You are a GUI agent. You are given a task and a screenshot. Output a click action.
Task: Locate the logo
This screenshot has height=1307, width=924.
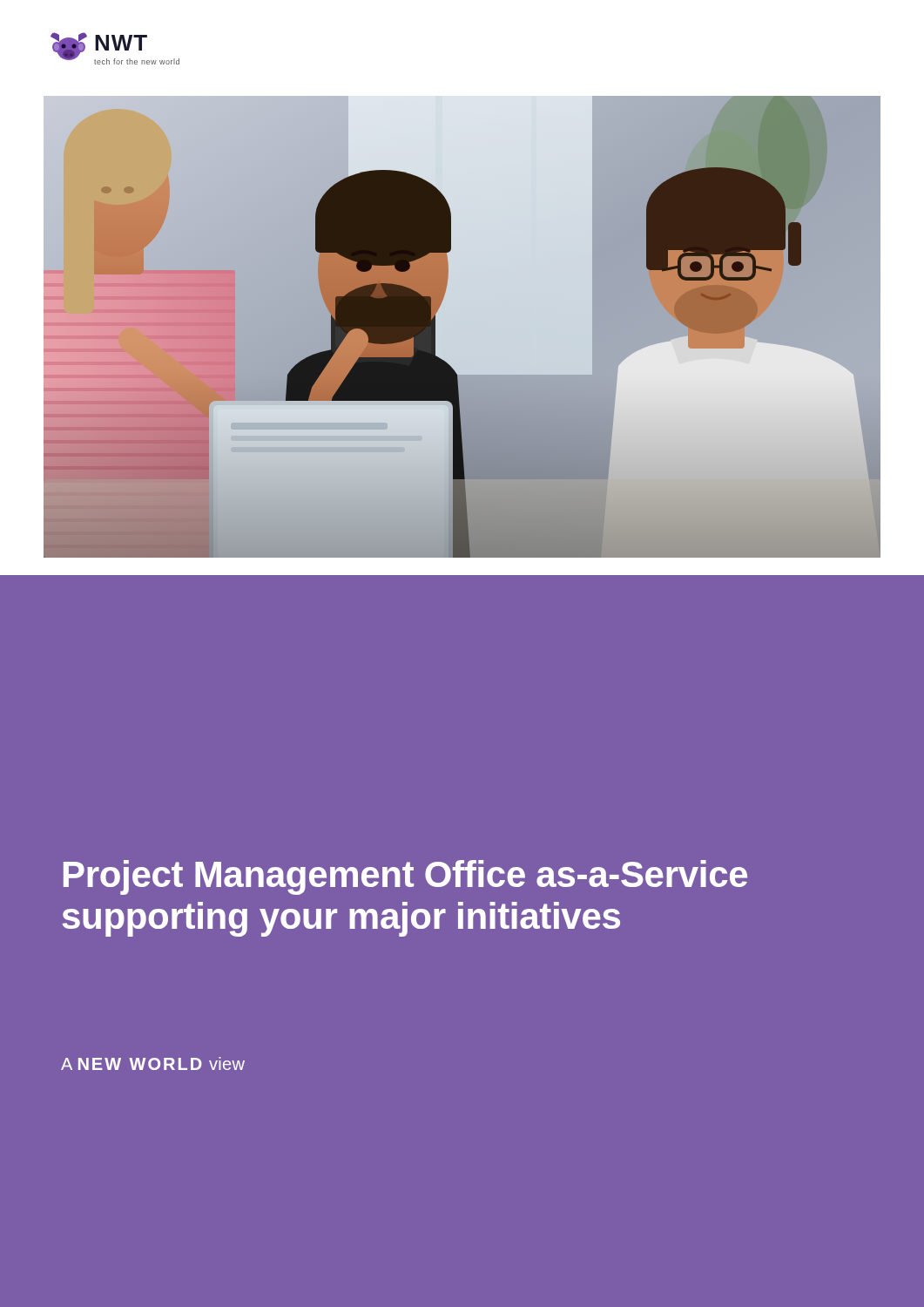(113, 57)
